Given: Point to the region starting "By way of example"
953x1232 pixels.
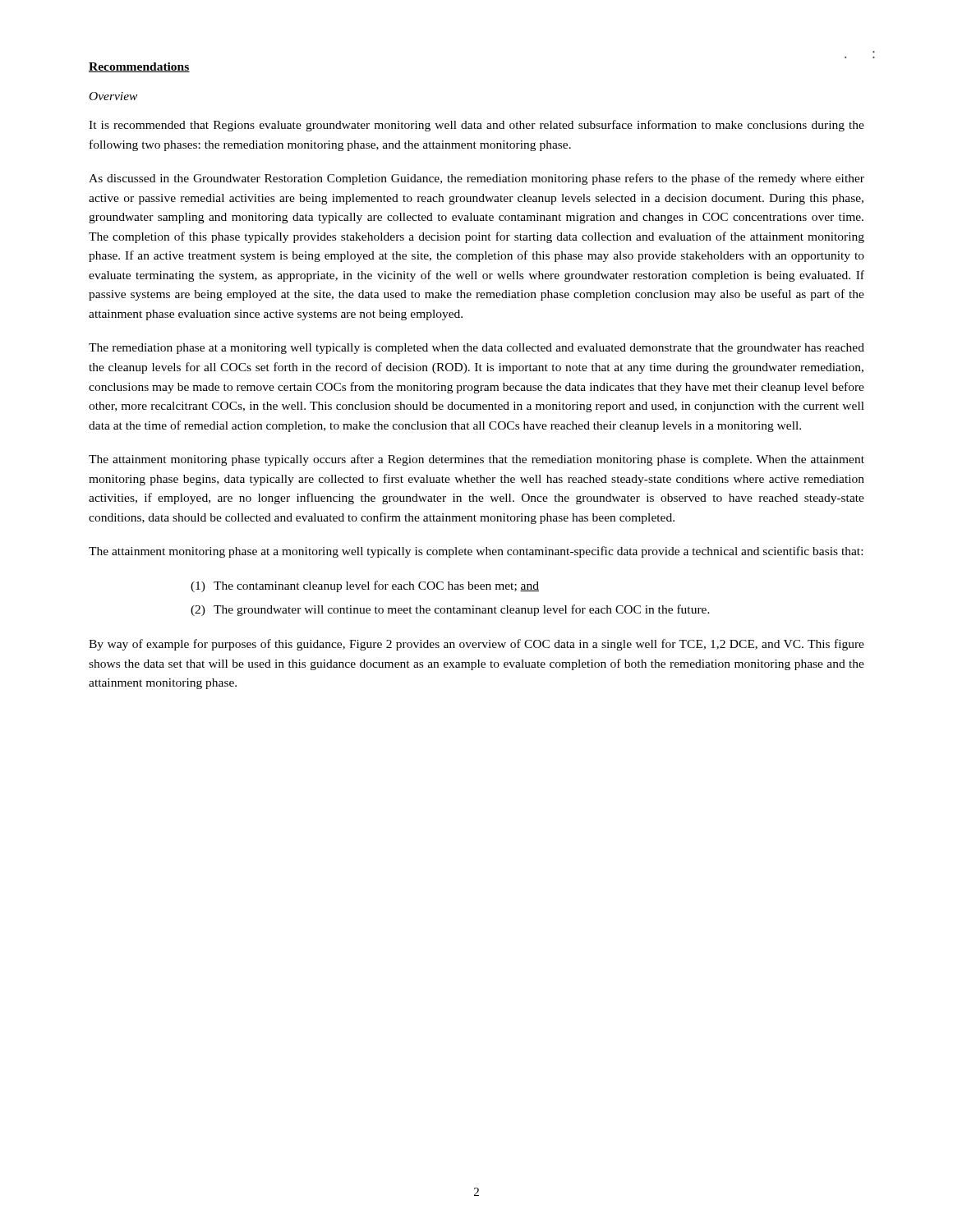Looking at the screenshot, I should (476, 663).
